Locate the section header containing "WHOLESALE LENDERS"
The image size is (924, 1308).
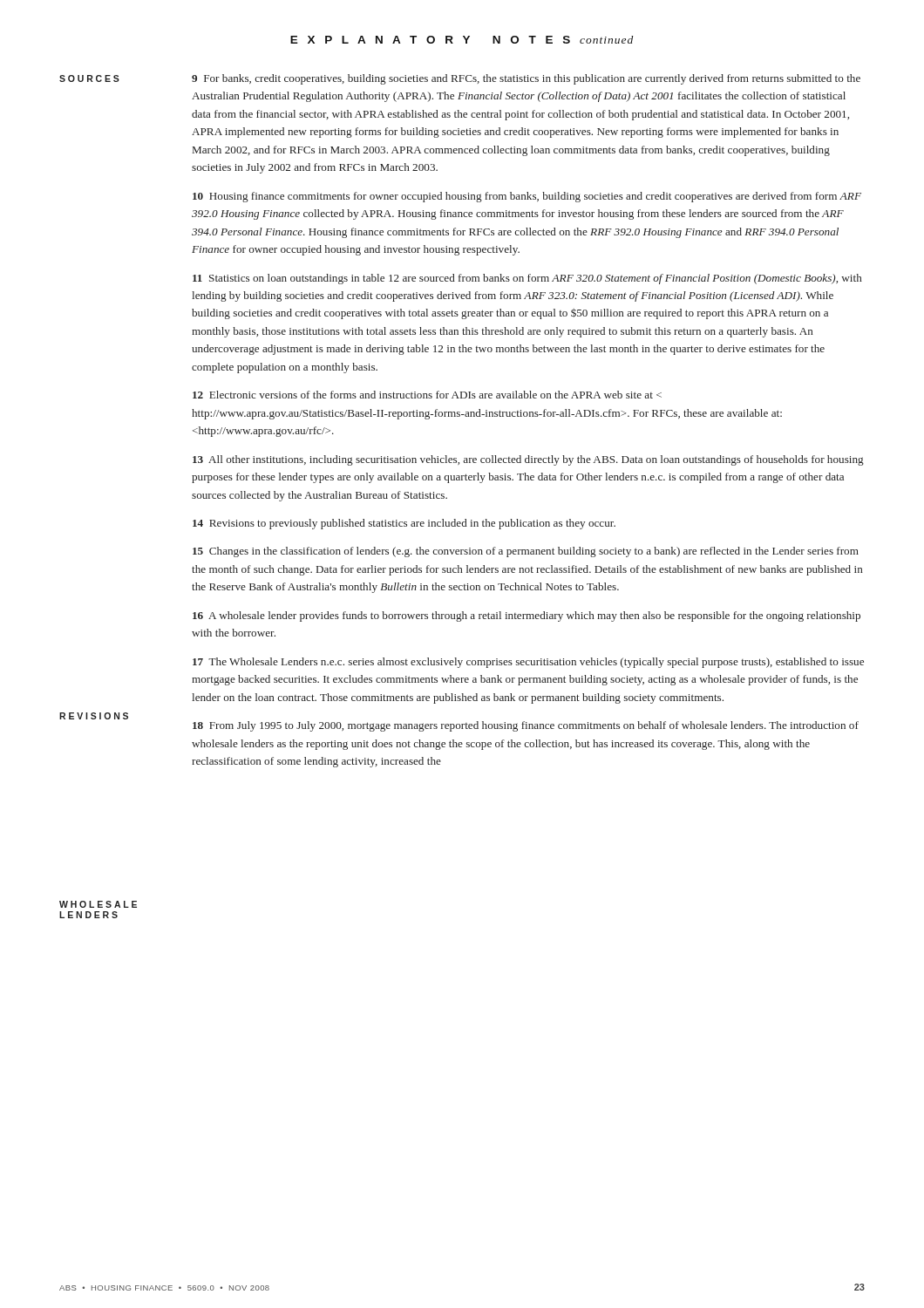100,909
